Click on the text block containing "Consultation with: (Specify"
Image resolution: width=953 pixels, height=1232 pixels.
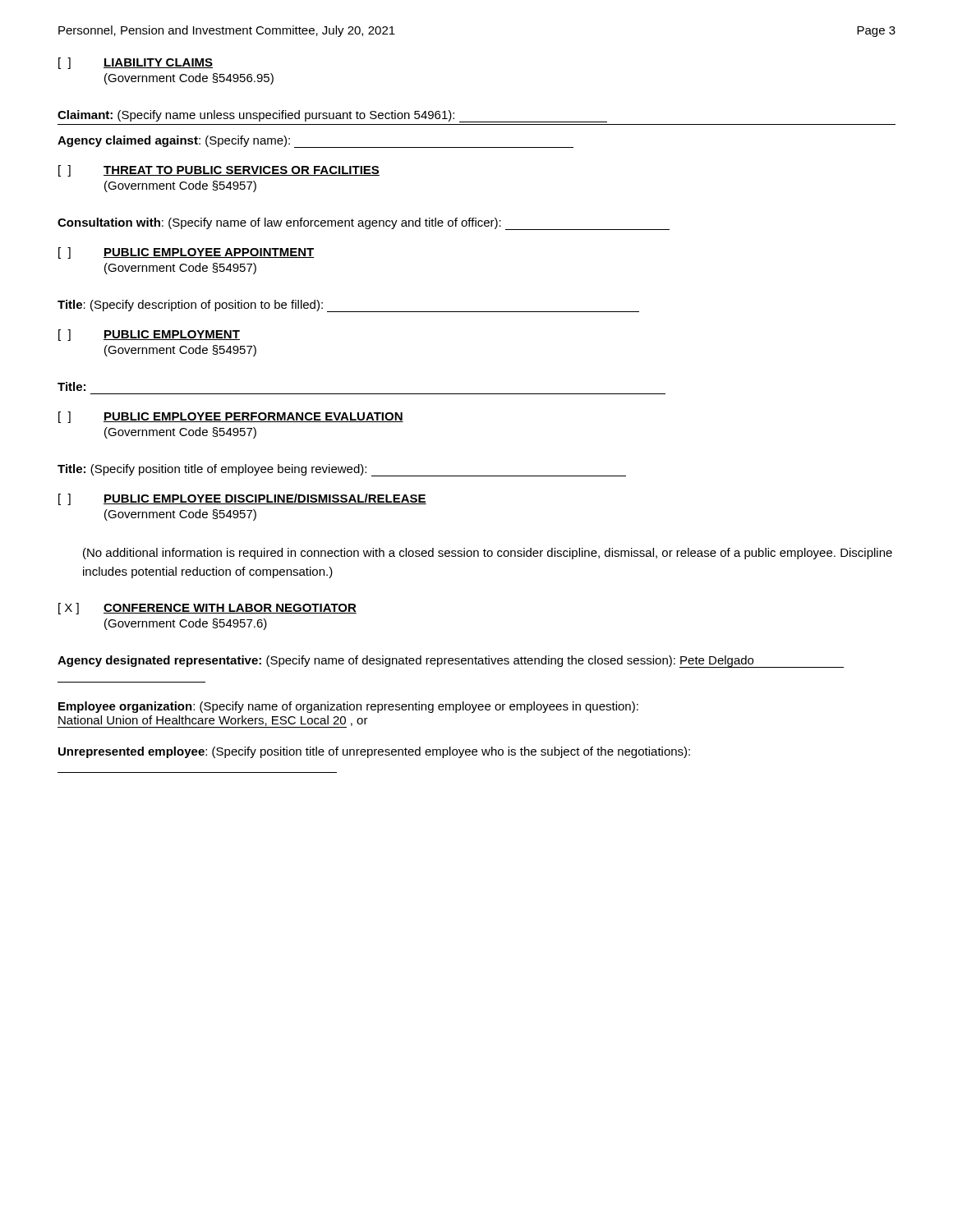pyautogui.click(x=363, y=223)
